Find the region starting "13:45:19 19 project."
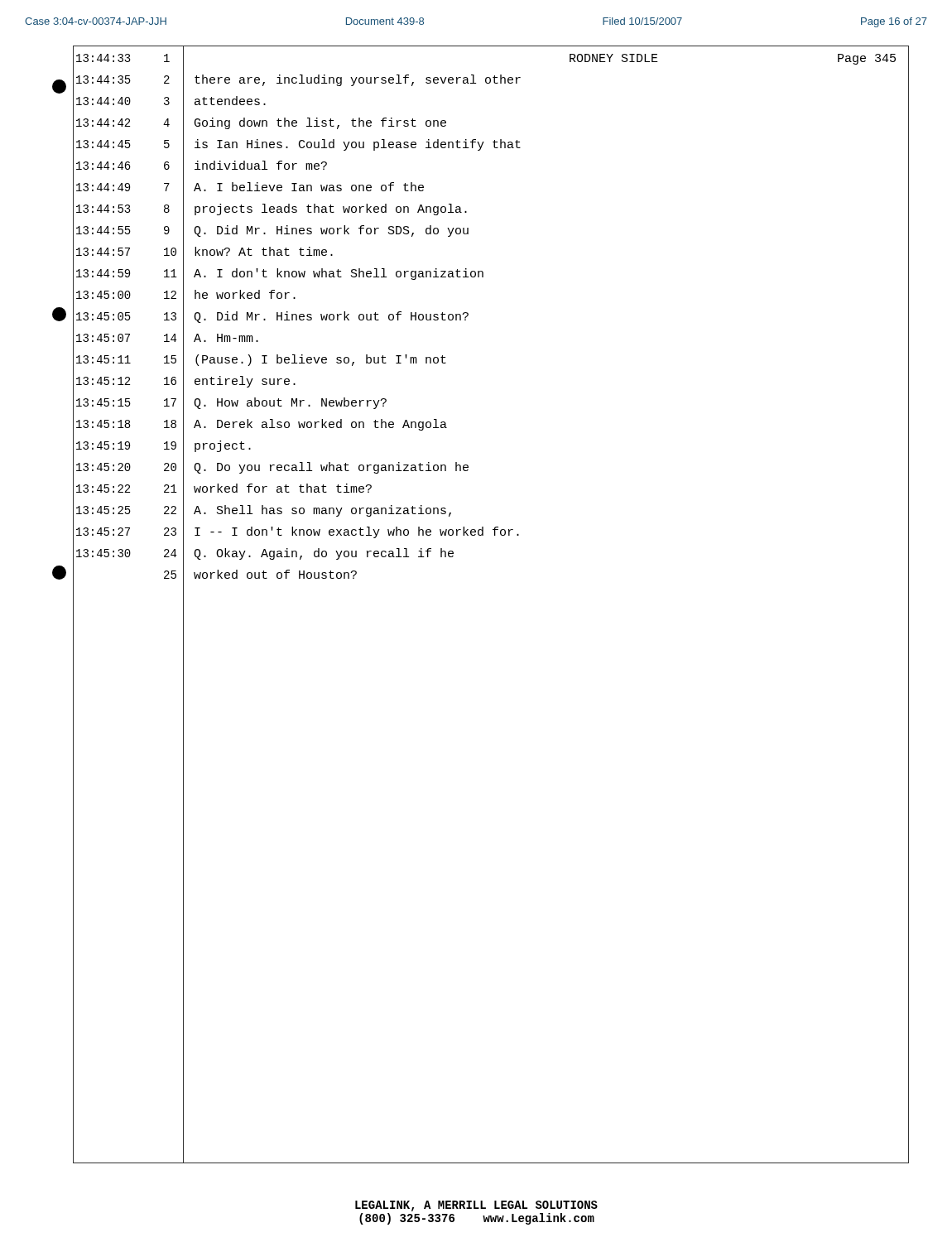The image size is (952, 1242). (164, 447)
